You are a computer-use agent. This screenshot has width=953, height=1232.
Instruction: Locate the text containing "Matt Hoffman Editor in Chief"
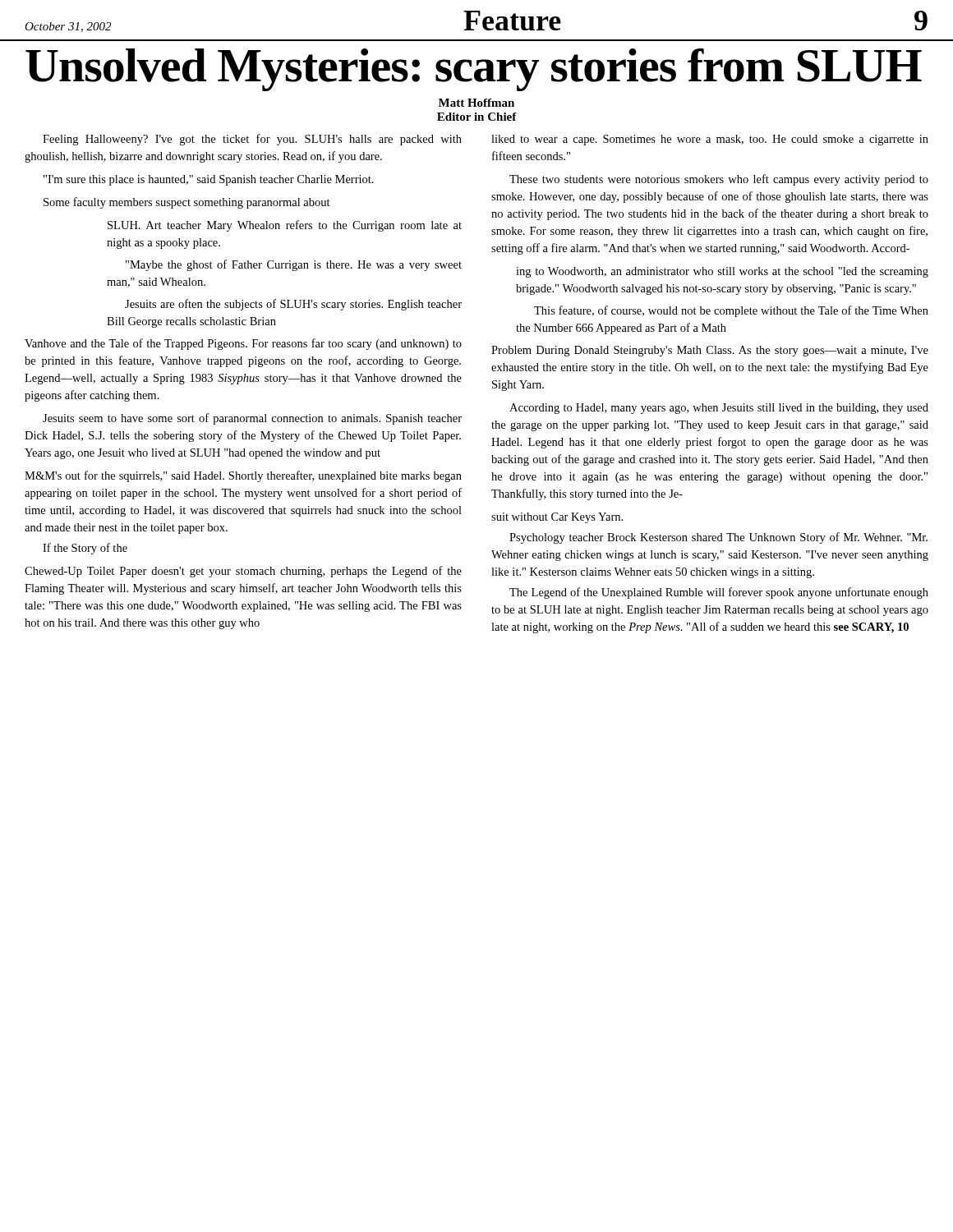point(476,110)
